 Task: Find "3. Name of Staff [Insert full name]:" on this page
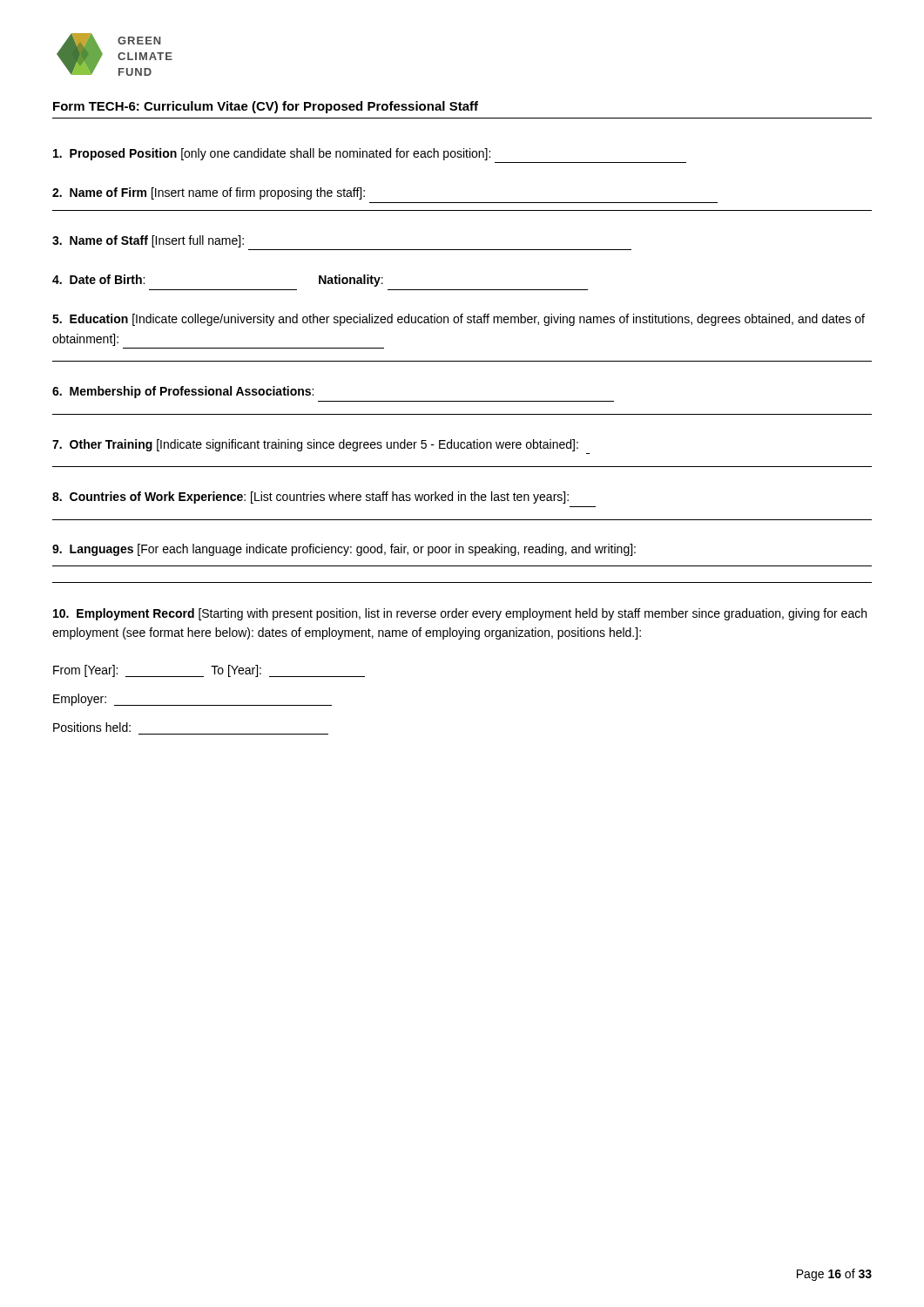coord(342,240)
